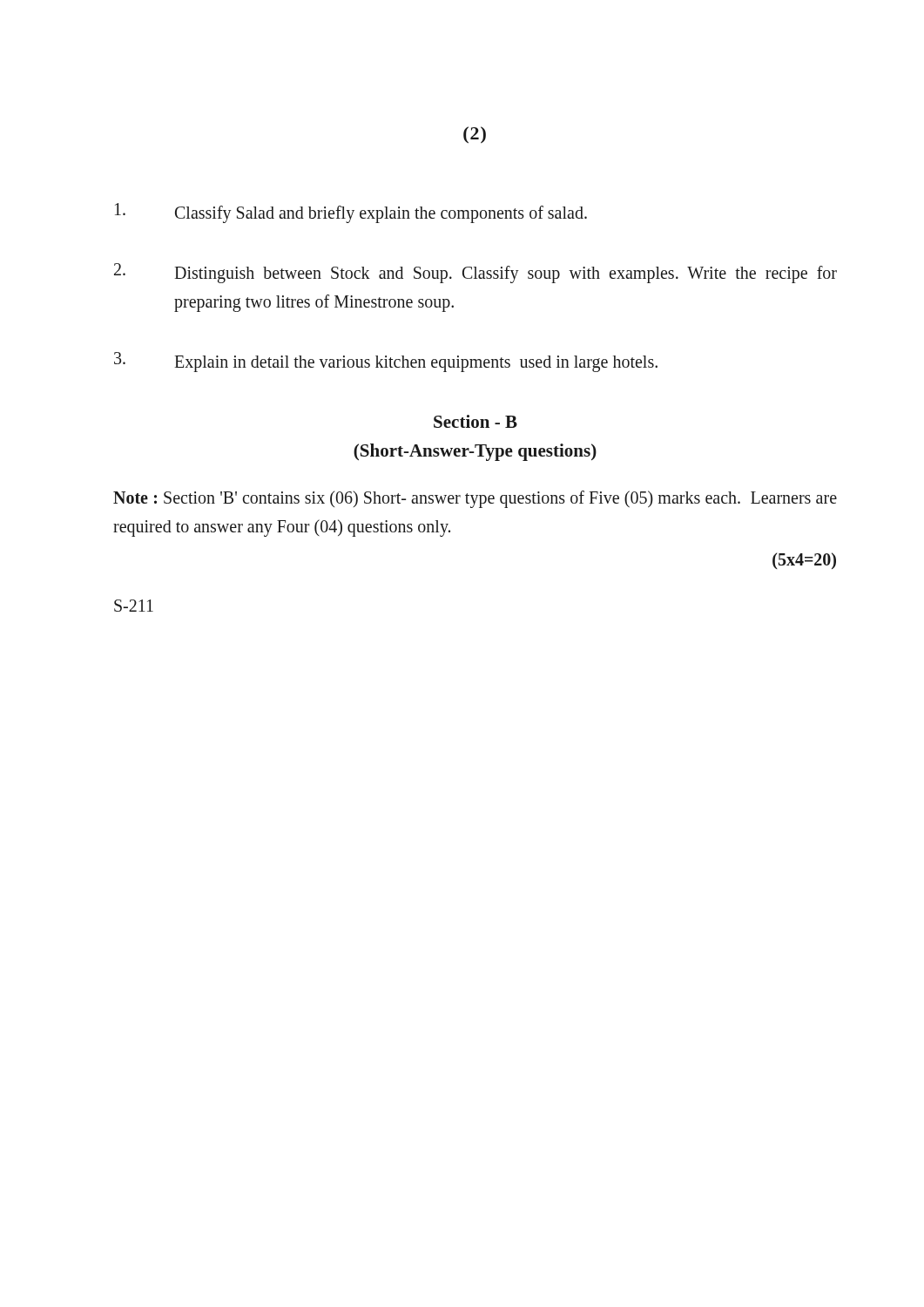Image resolution: width=924 pixels, height=1307 pixels.
Task: Click the title
Action: tap(475, 133)
